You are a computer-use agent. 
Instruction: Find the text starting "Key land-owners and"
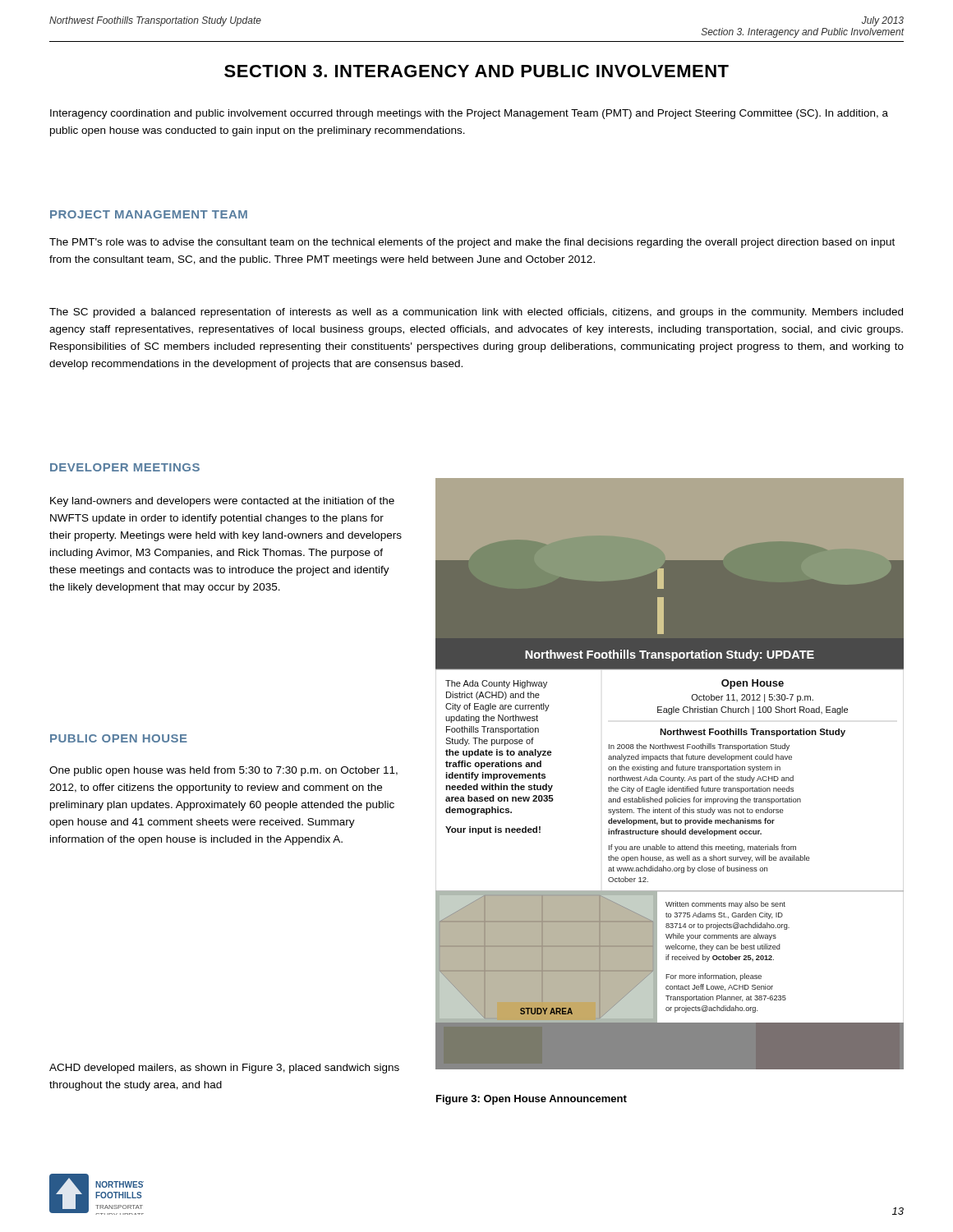[x=226, y=544]
